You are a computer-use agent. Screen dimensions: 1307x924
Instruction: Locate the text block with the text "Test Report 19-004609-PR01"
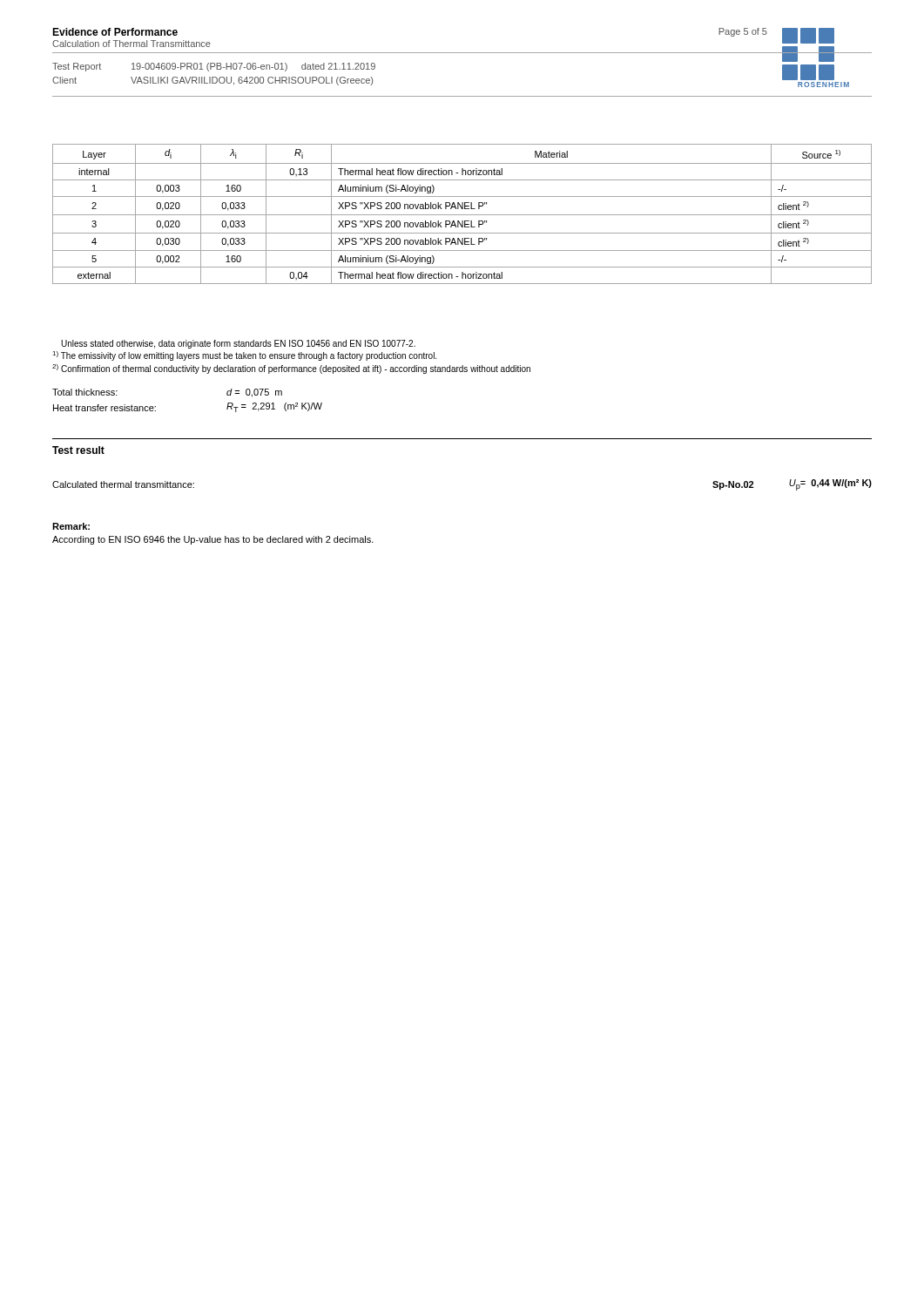[x=214, y=73]
